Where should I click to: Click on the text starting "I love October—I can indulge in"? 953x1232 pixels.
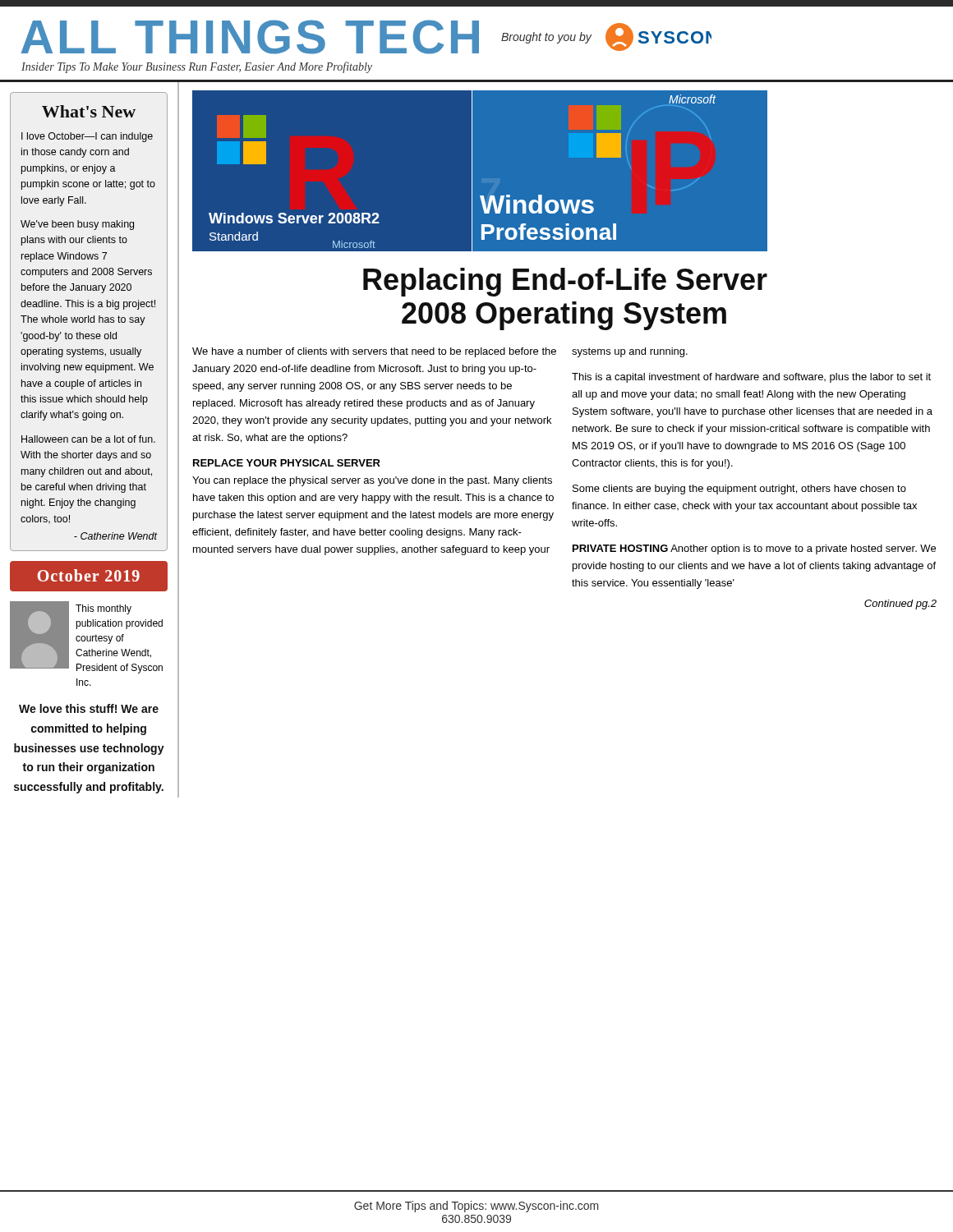point(88,168)
